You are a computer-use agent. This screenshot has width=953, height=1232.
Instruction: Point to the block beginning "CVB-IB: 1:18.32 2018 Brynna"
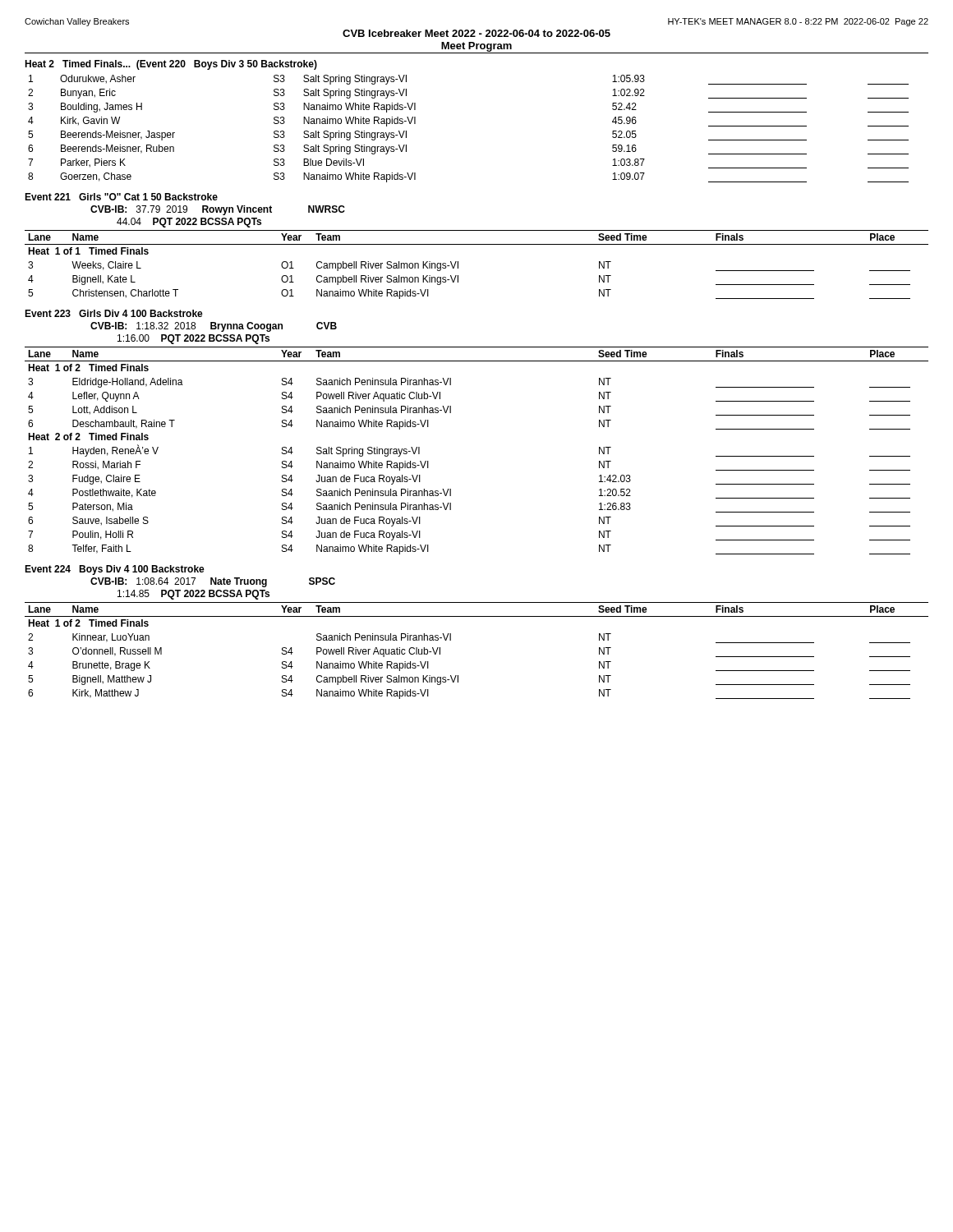point(214,326)
